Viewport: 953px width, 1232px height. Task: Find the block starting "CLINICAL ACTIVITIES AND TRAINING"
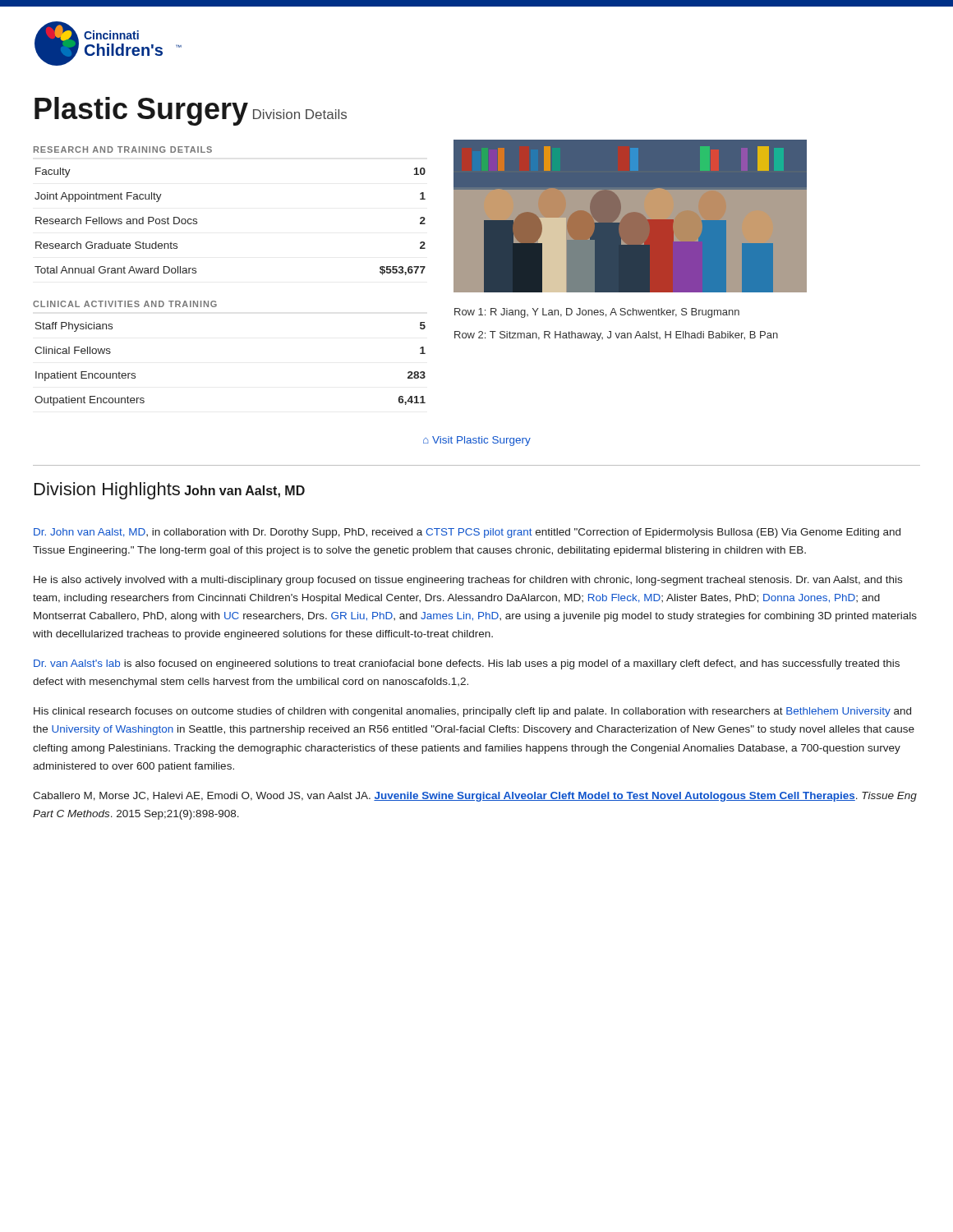tap(125, 304)
